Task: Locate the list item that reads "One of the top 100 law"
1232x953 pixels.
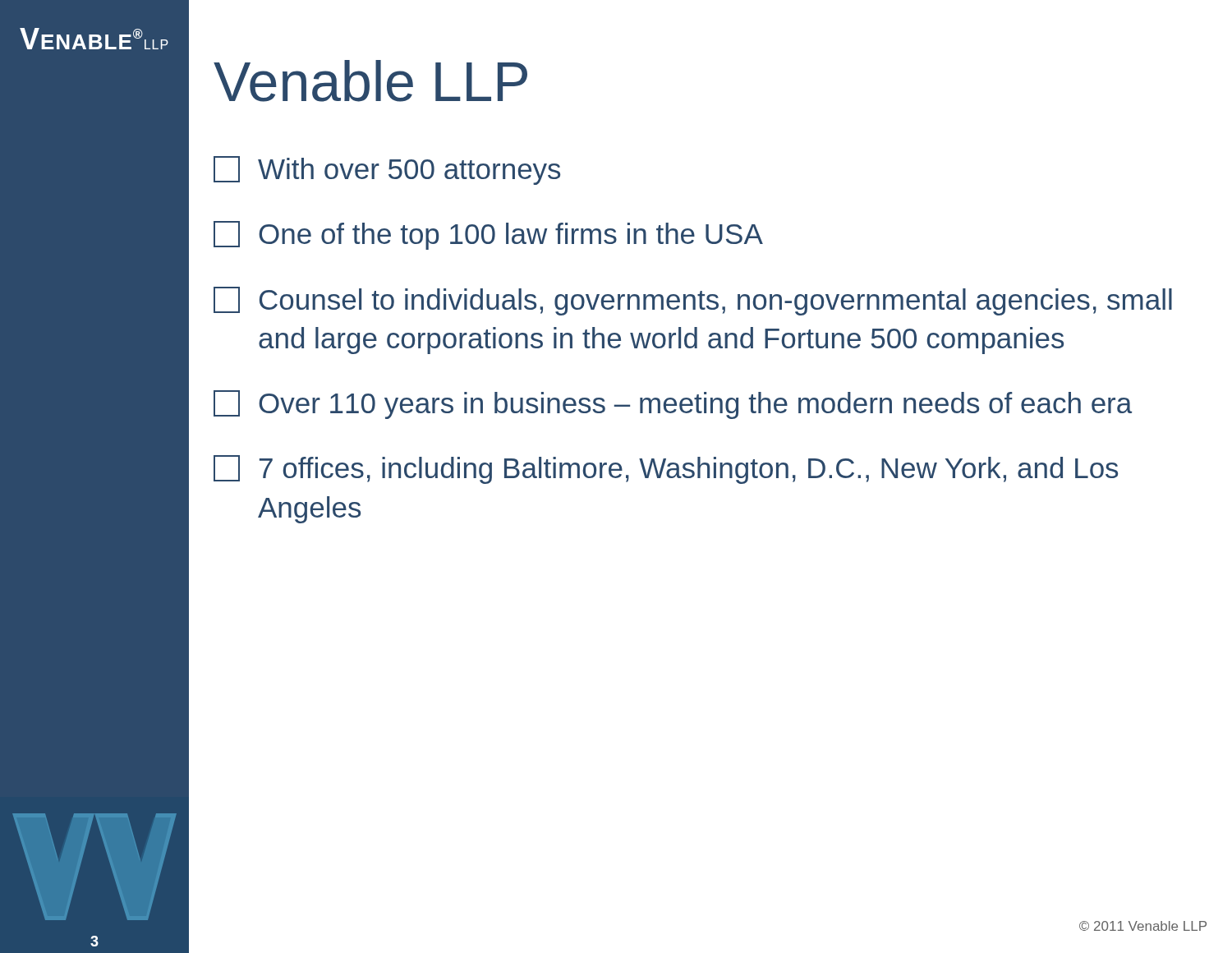Action: click(x=702, y=234)
